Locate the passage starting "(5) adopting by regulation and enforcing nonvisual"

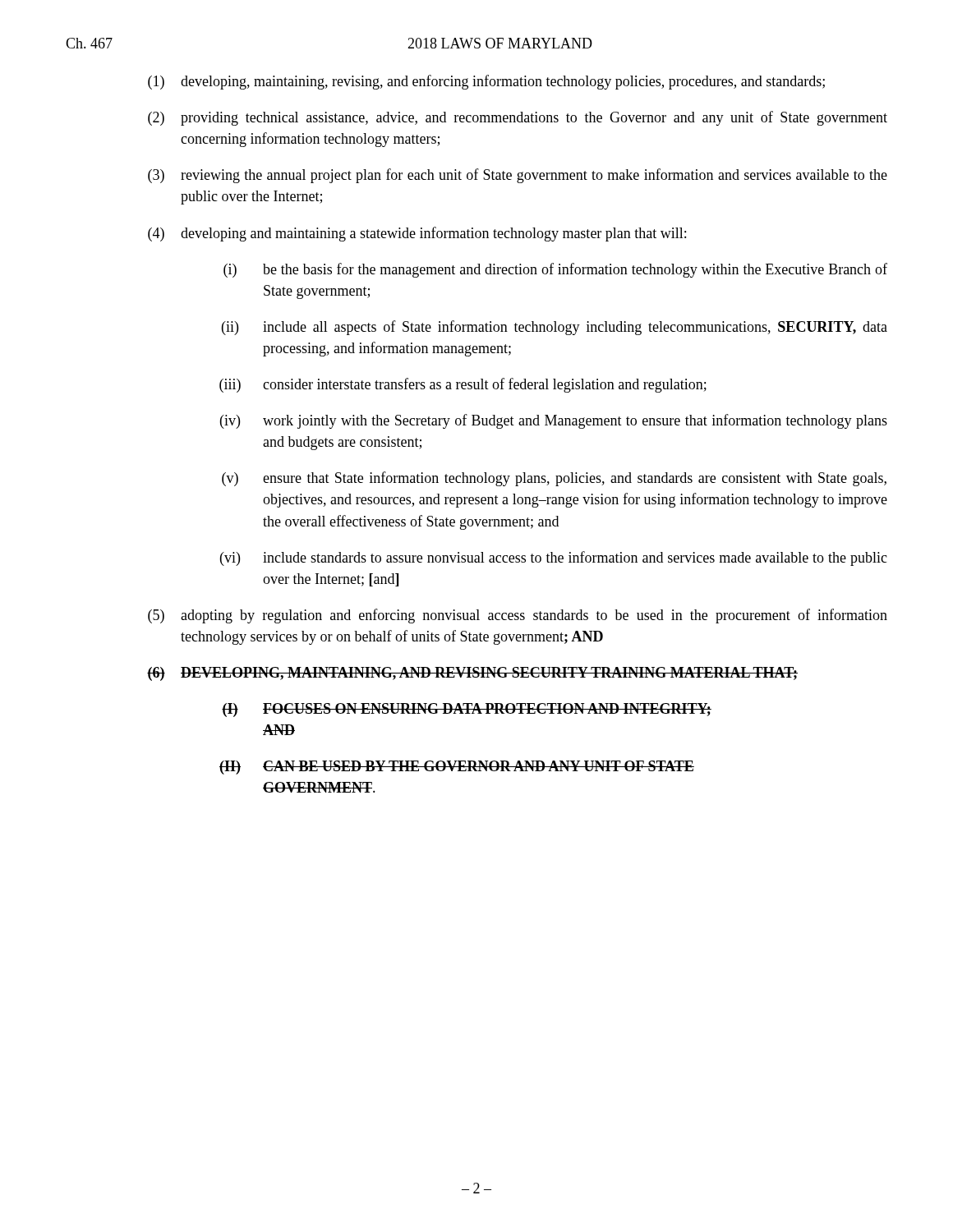point(509,626)
